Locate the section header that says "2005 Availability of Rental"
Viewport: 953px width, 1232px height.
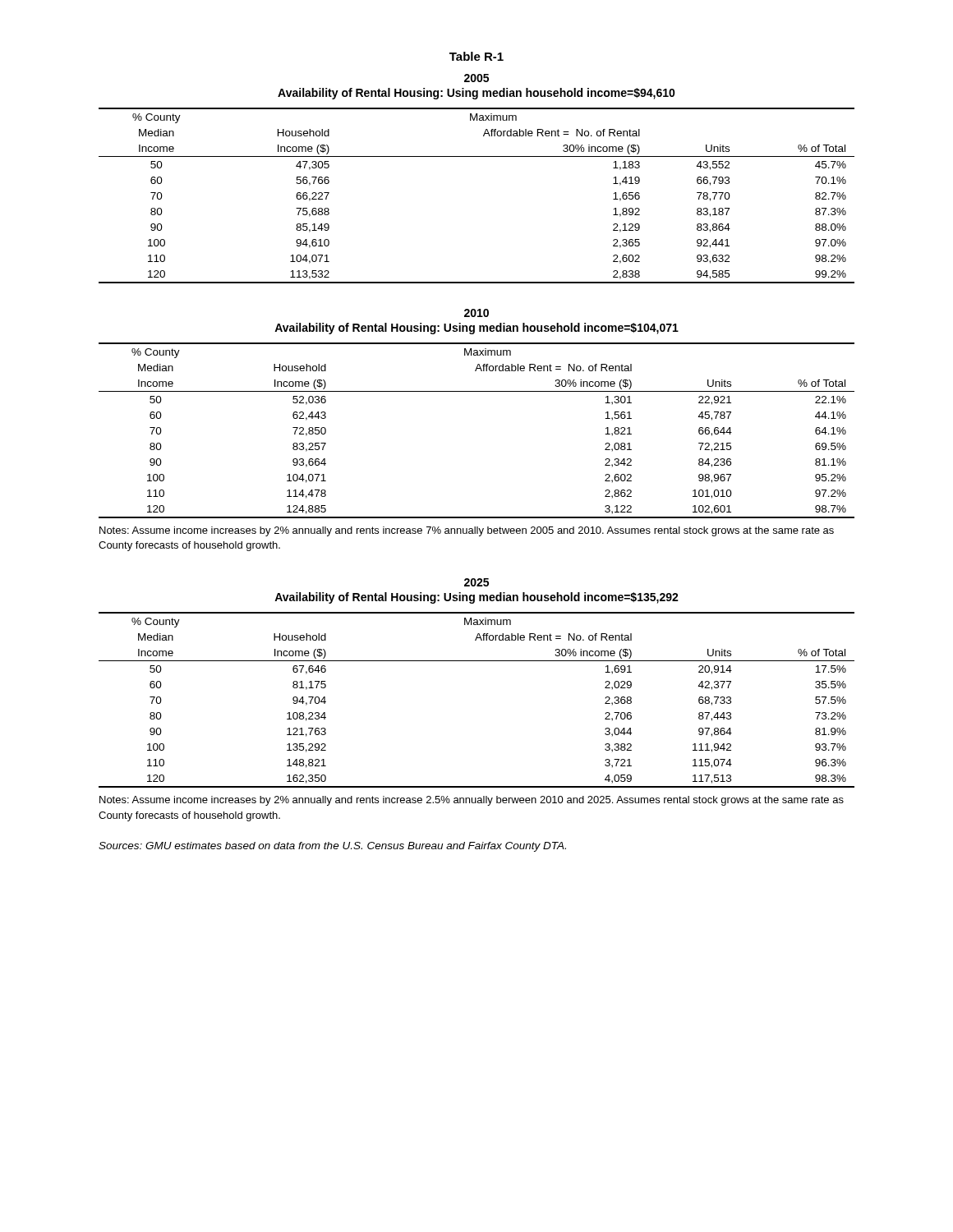pos(476,85)
